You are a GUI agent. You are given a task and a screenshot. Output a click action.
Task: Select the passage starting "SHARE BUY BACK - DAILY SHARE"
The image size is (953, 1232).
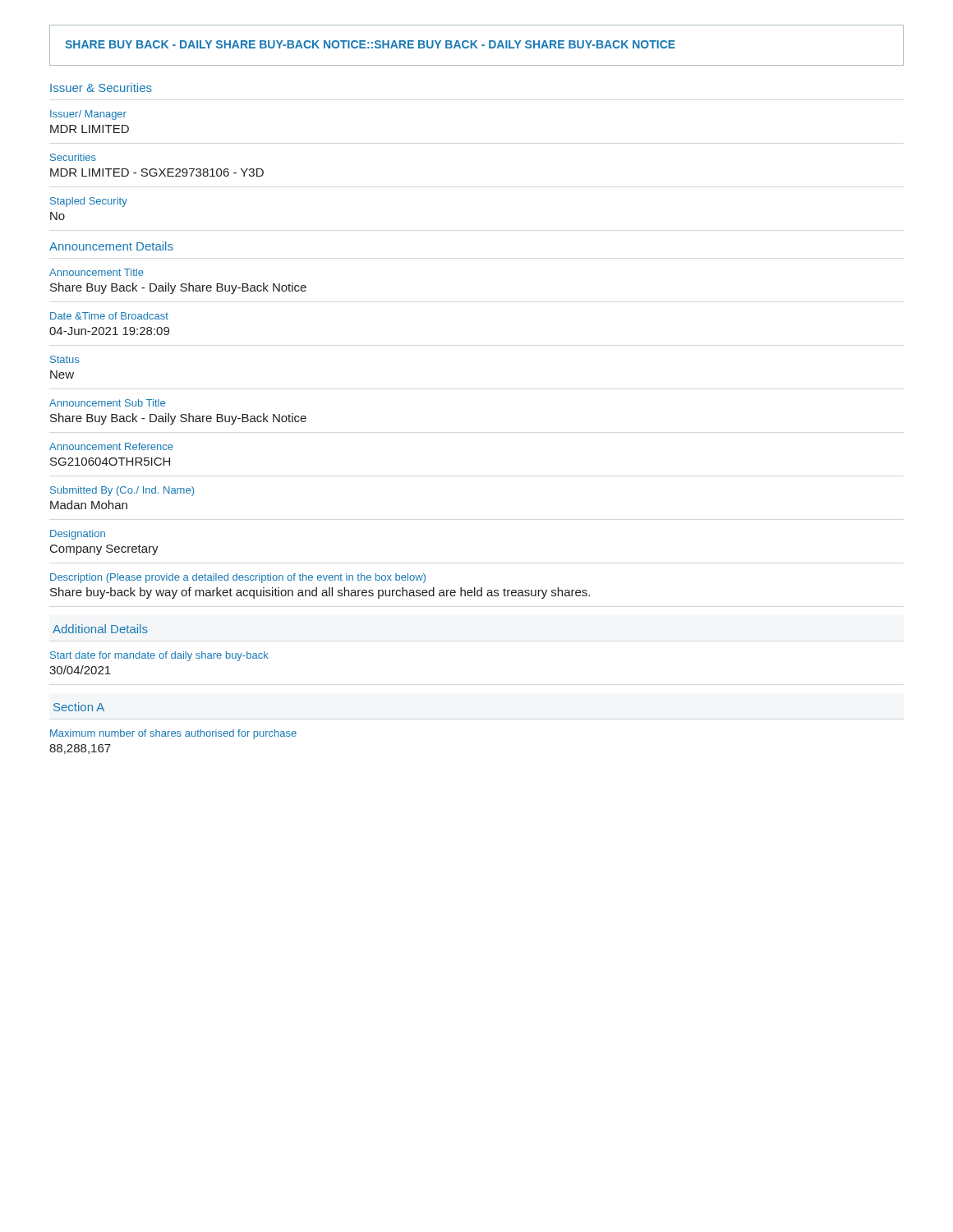370,44
